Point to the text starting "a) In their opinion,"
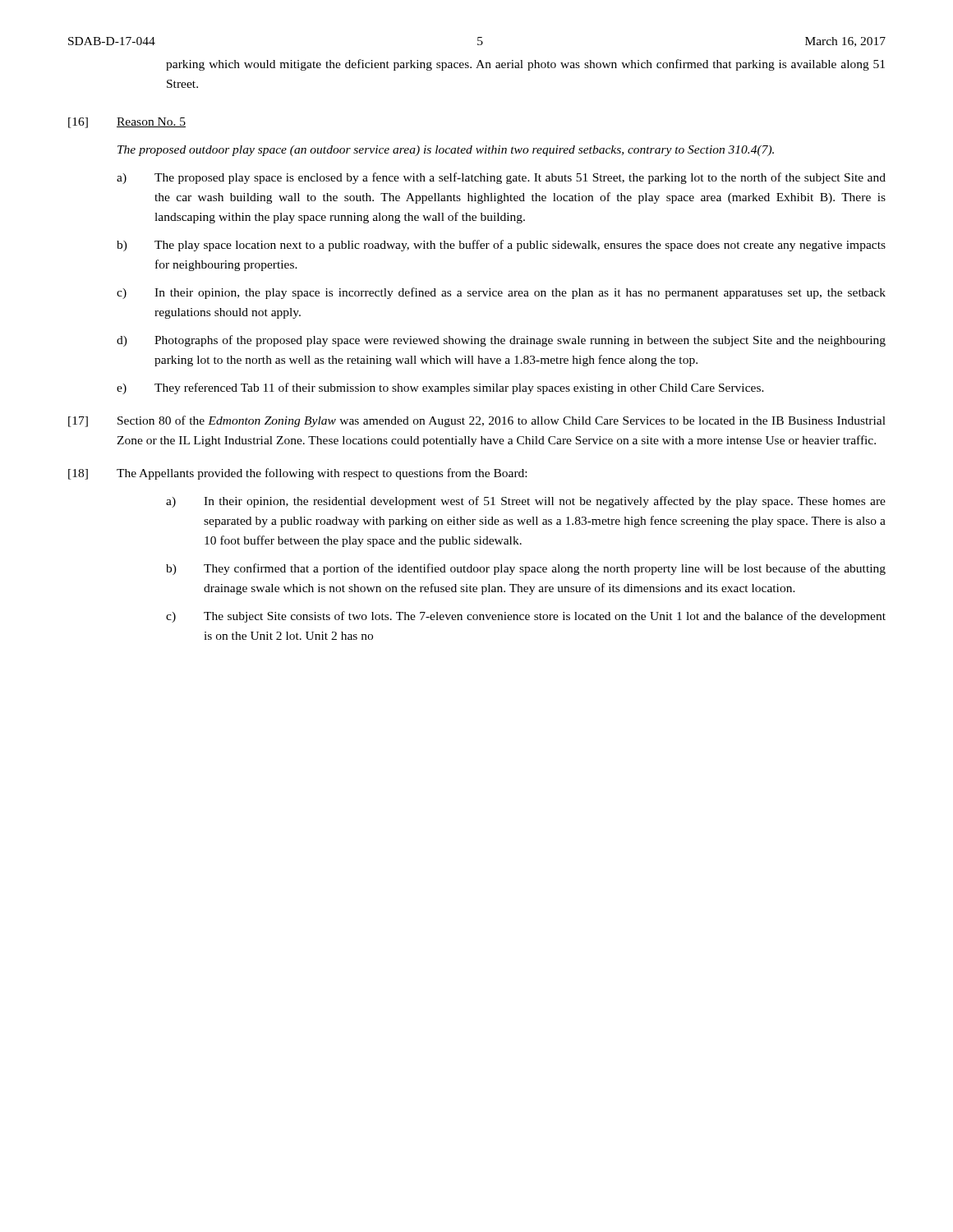 pyautogui.click(x=526, y=521)
